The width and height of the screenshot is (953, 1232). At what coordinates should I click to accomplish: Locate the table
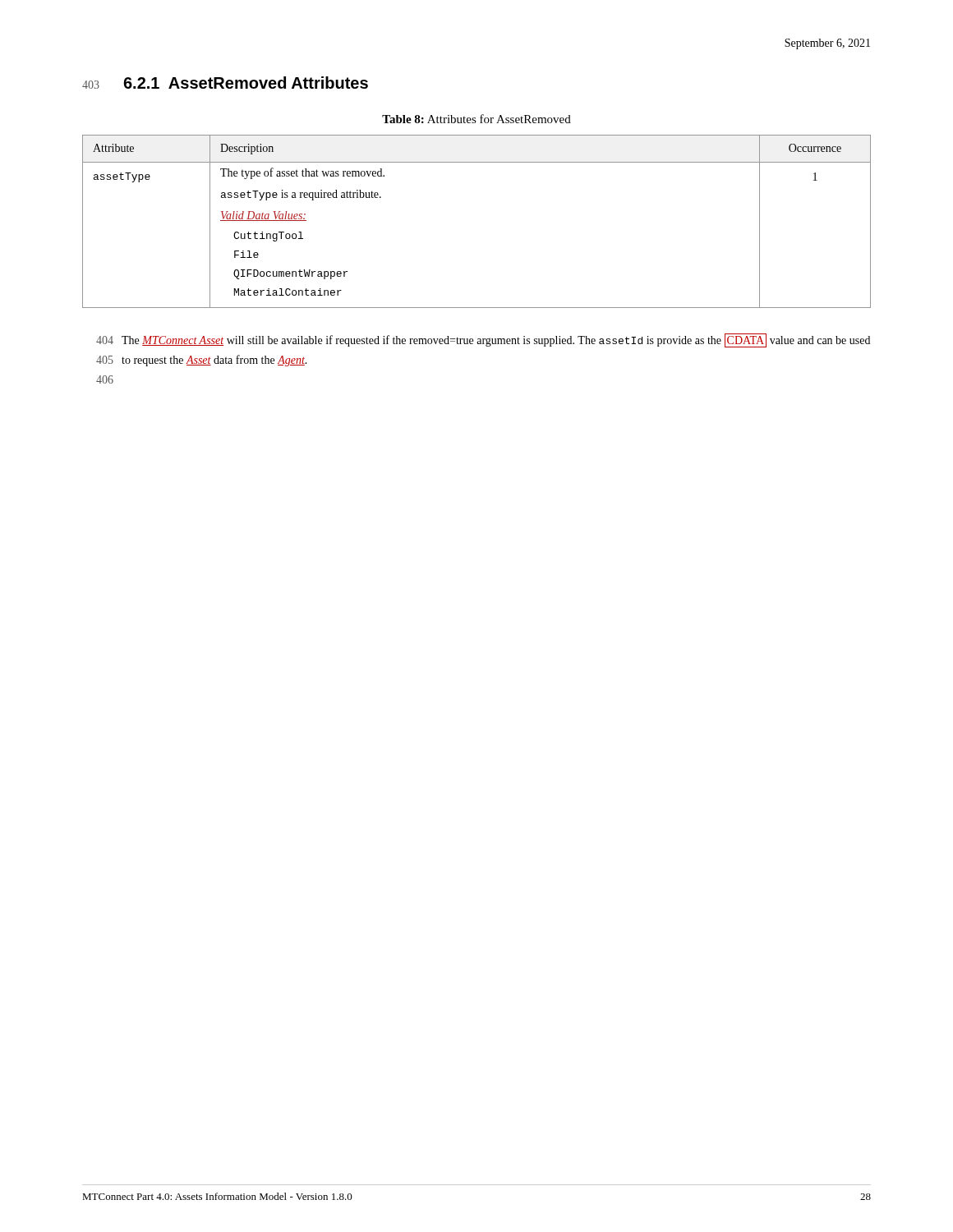476,221
